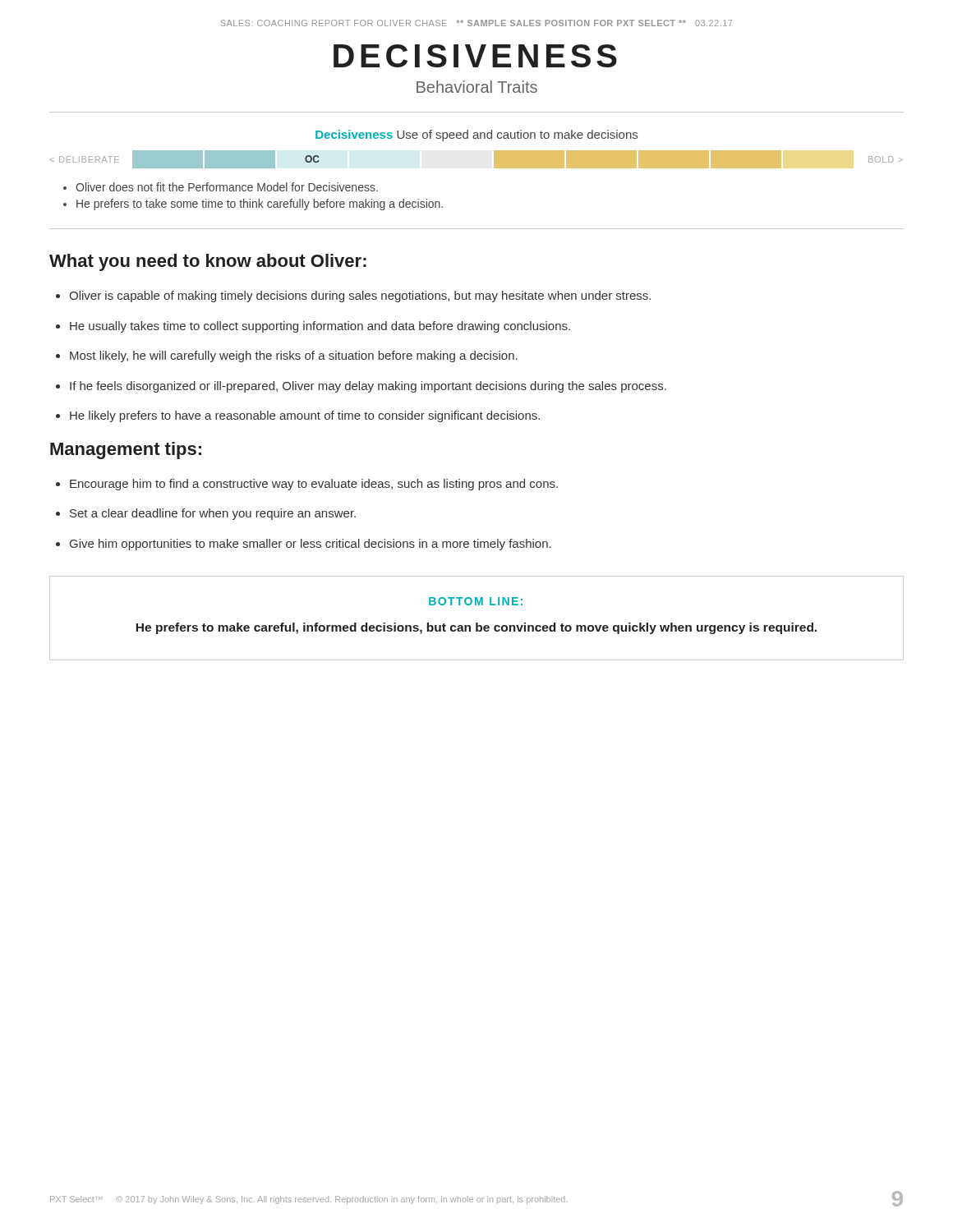Viewport: 953px width, 1232px height.
Task: Navigate to the text block starting "He likely prefers to have"
Action: click(x=305, y=415)
